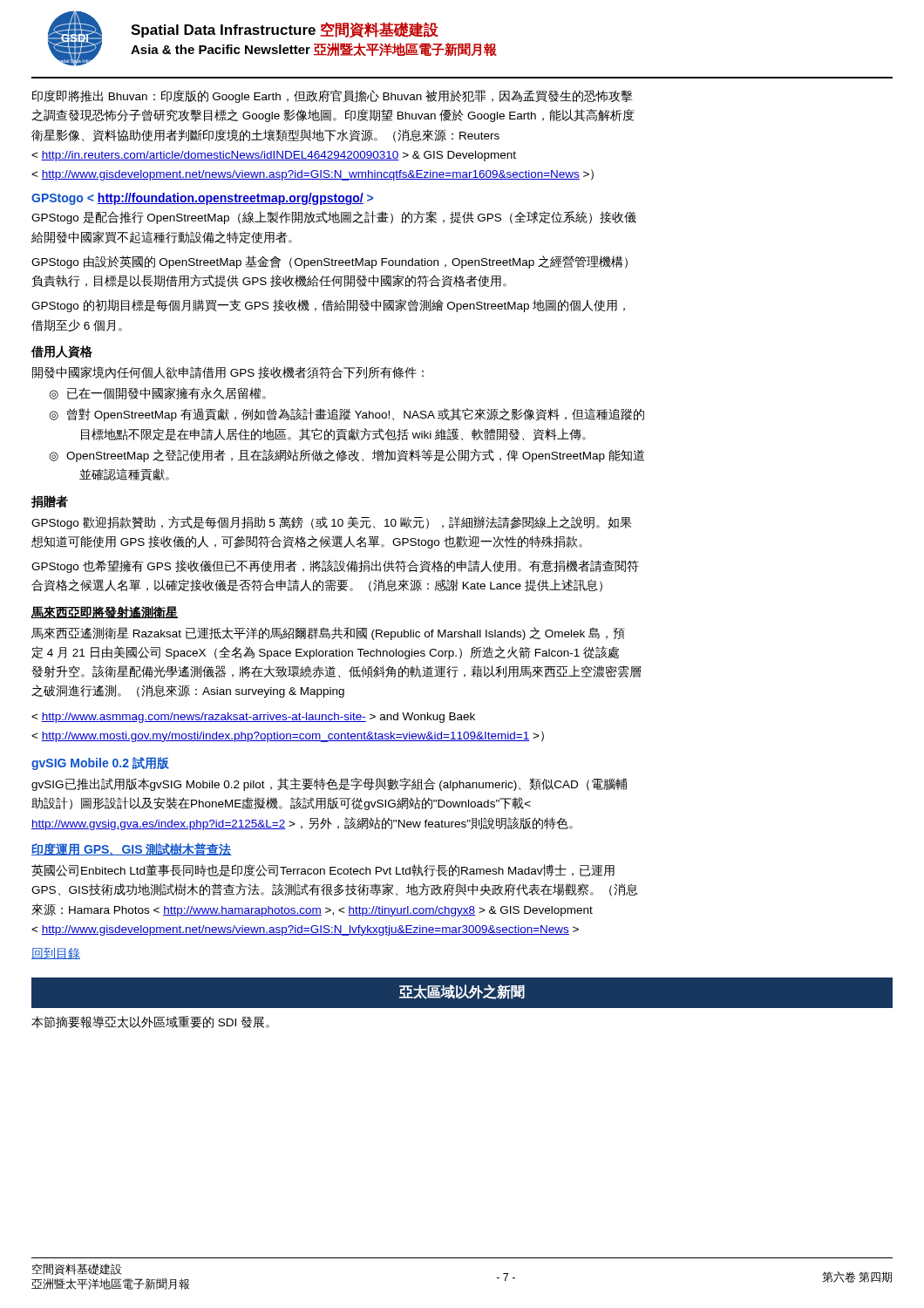Navigate to the element starting "gvSIG已推出試用版本gvSIG Mobile 0.2 pilot，其主要特色是字母與數字組合 (alphanumeric)、類似CAD（電腦輔"
Screen dimensions: 1308x924
(x=329, y=804)
